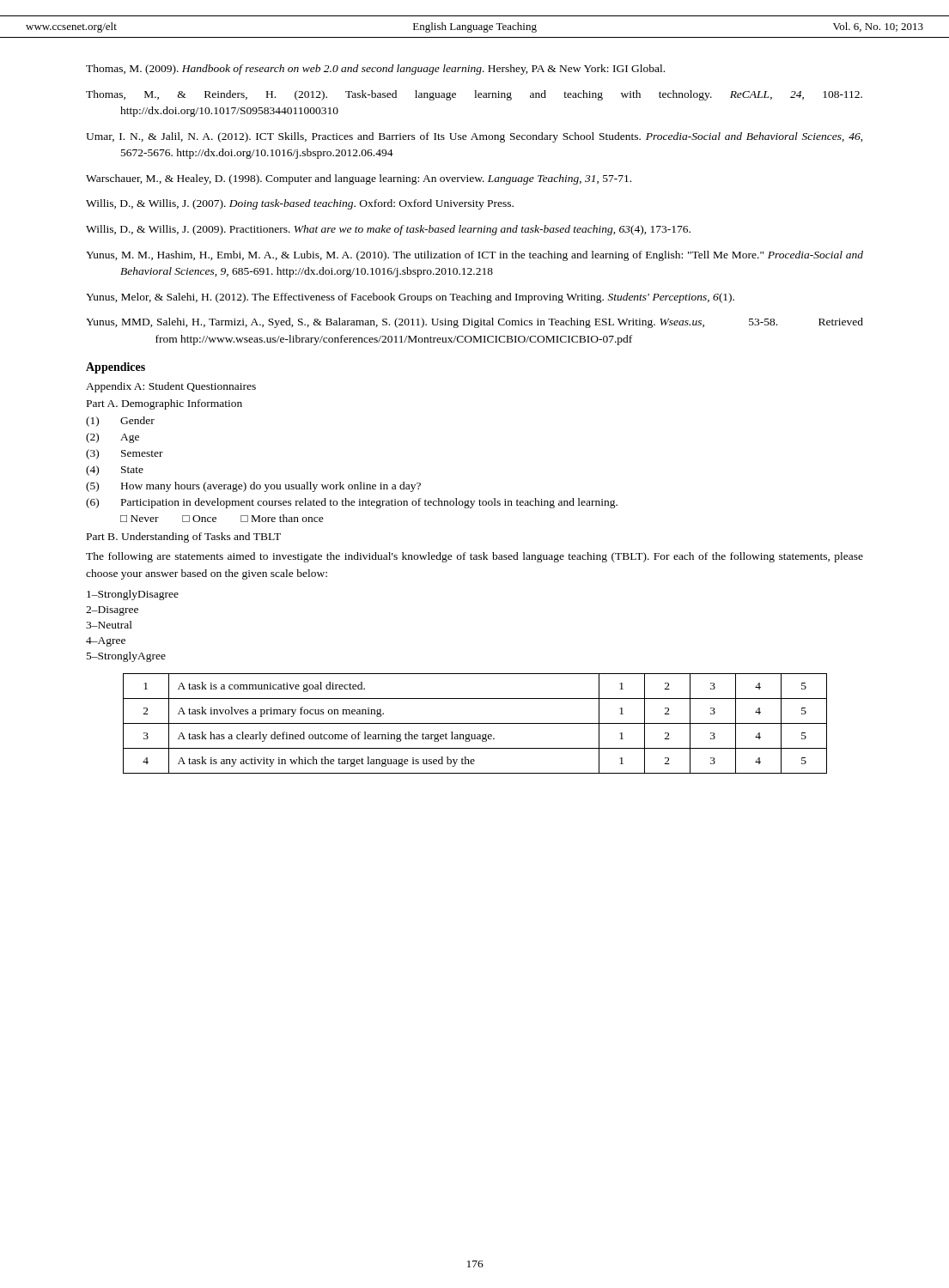This screenshot has width=949, height=1288.
Task: Click a section header
Action: pyautogui.click(x=116, y=367)
